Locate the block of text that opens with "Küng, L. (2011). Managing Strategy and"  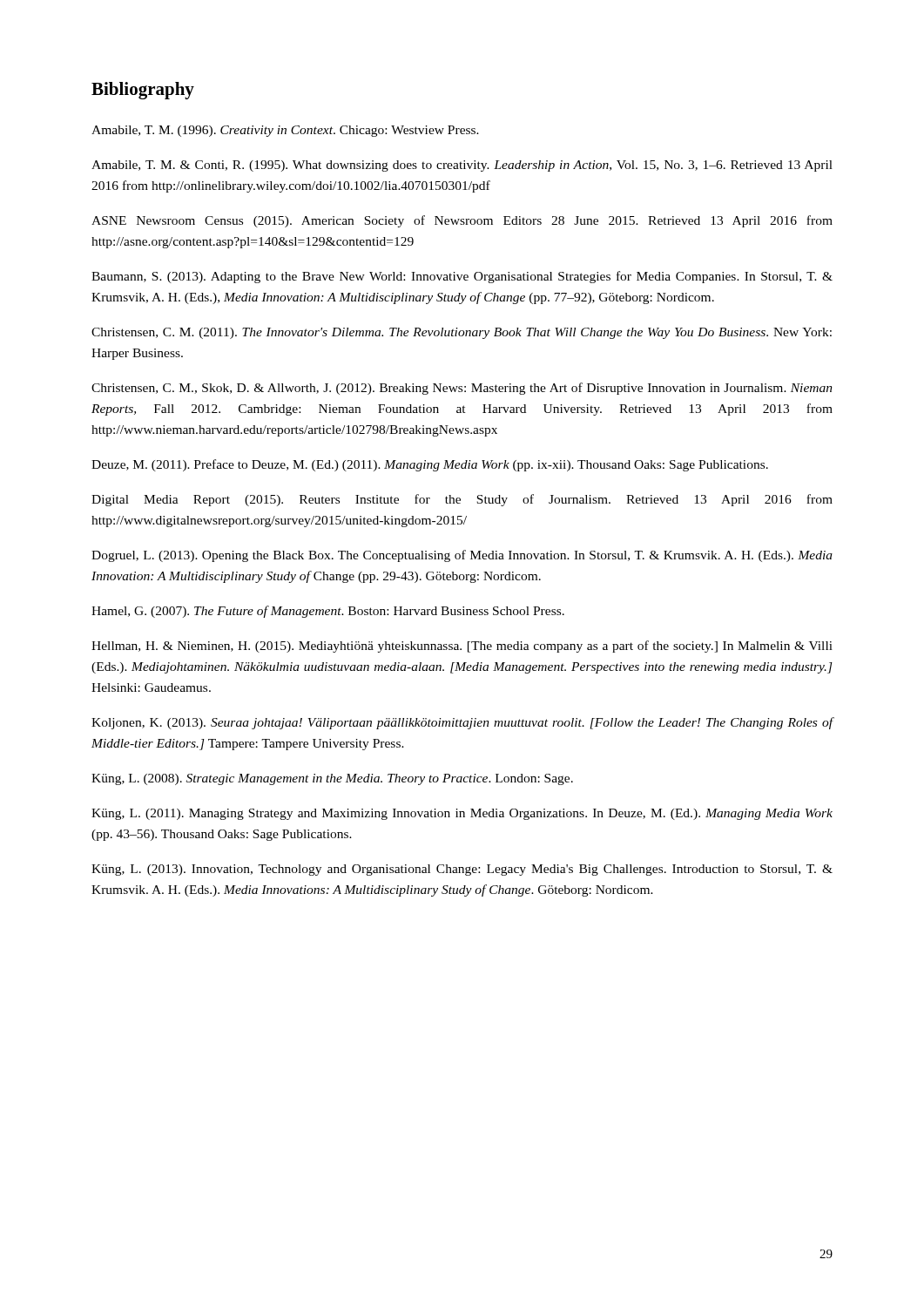462,823
